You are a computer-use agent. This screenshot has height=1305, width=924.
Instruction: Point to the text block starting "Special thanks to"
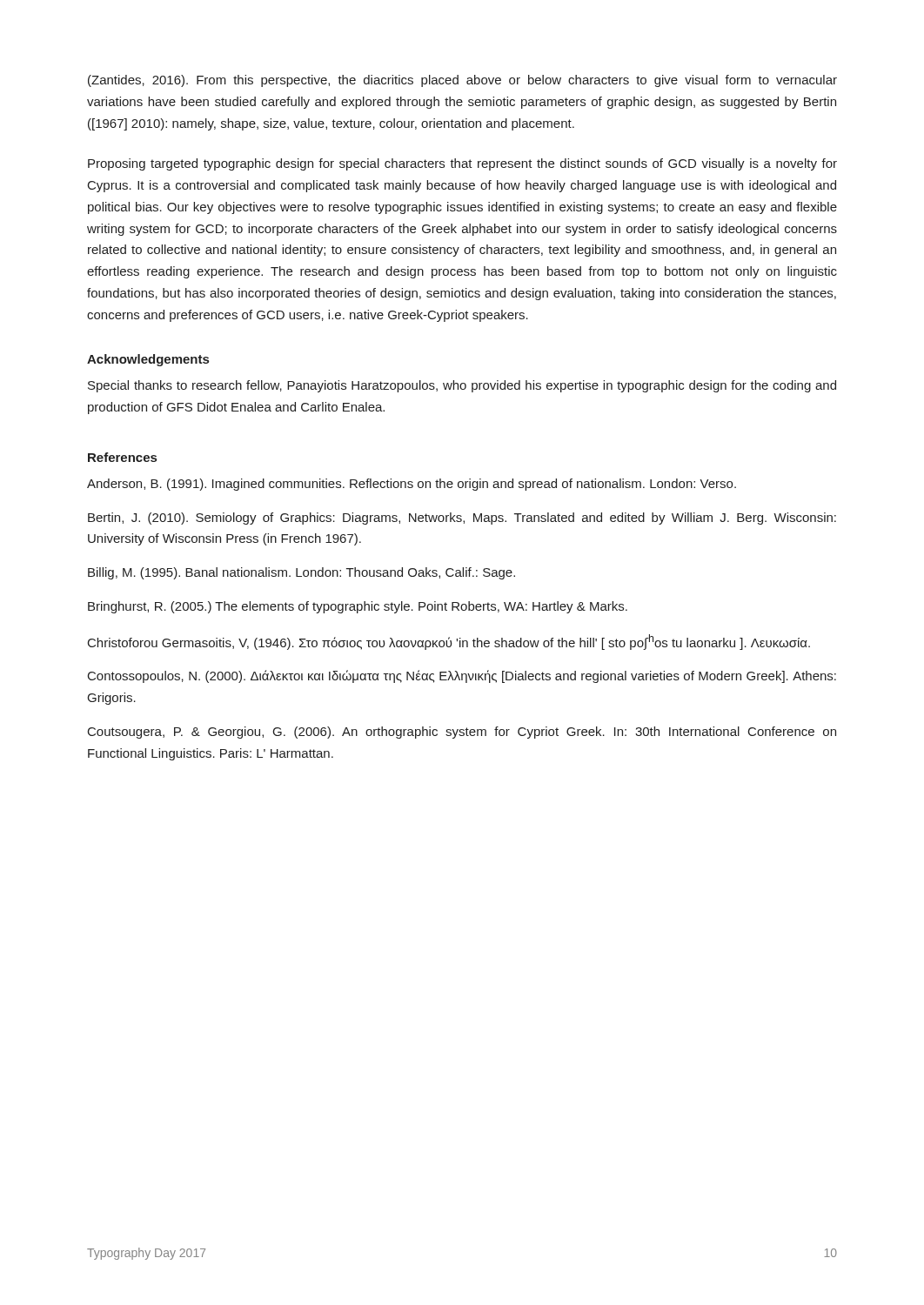462,396
